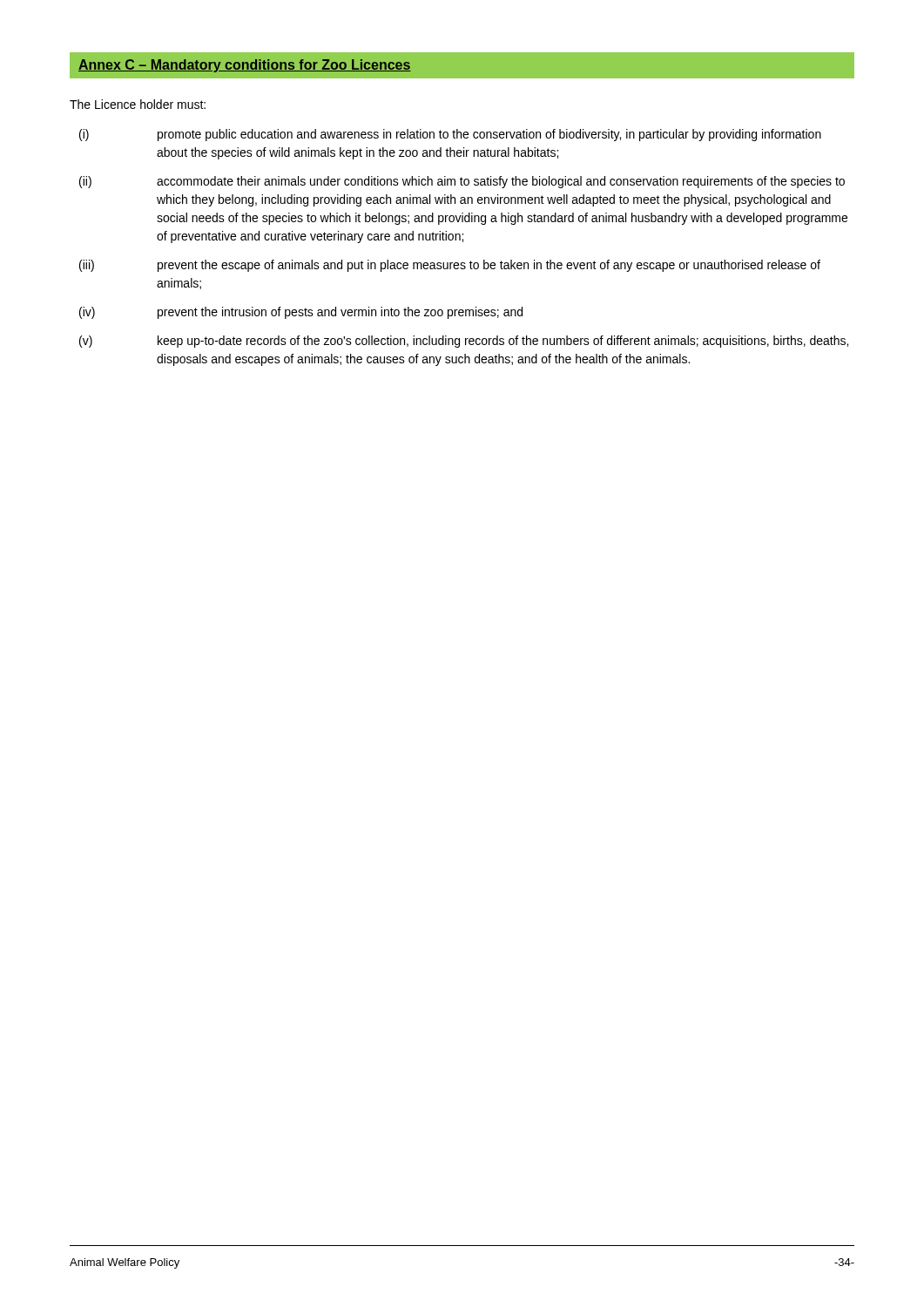The width and height of the screenshot is (924, 1307).
Task: Click the passage that begins "(iv) prevent the intrusion"
Action: (466, 312)
